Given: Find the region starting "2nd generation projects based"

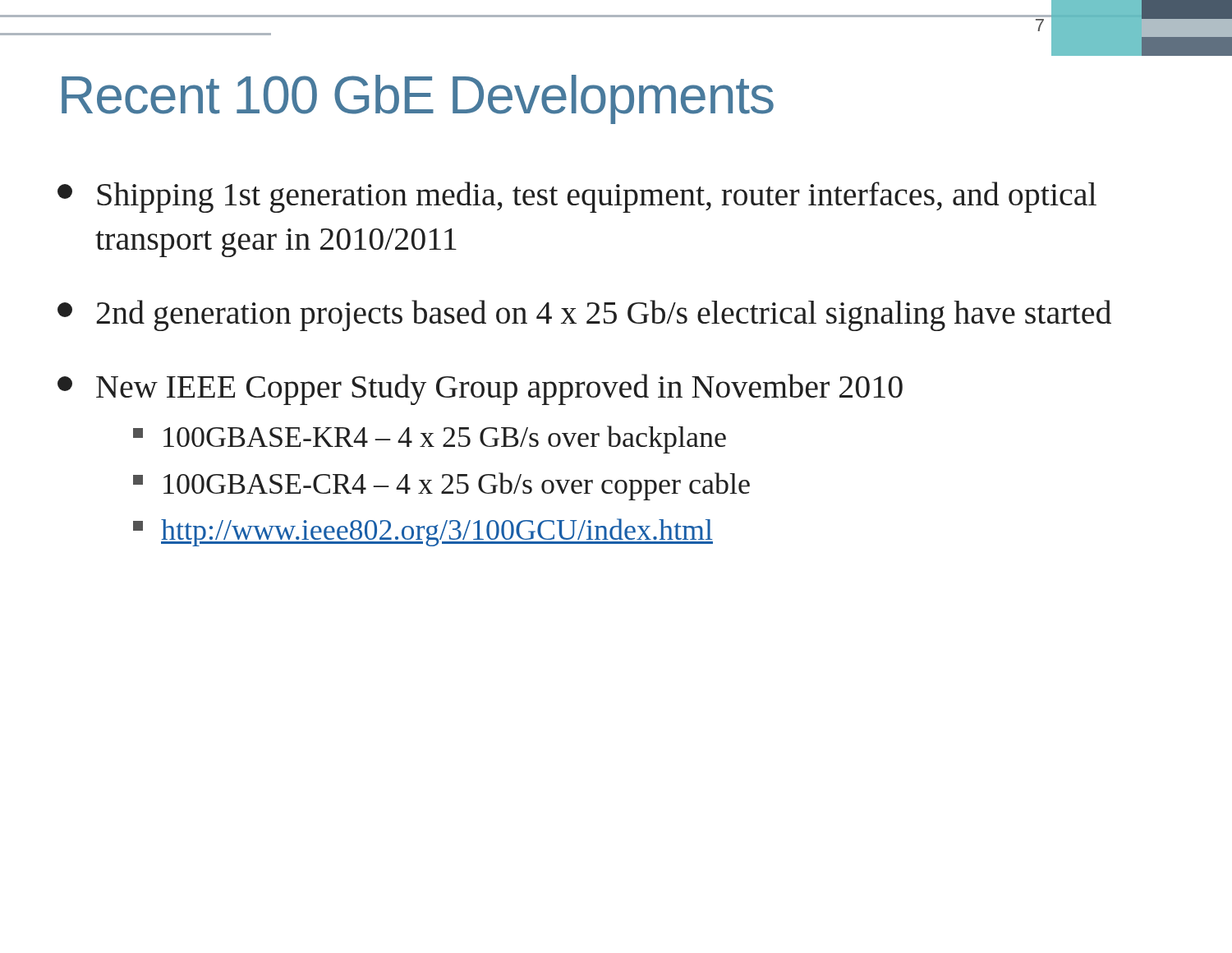Looking at the screenshot, I should [x=616, y=313].
